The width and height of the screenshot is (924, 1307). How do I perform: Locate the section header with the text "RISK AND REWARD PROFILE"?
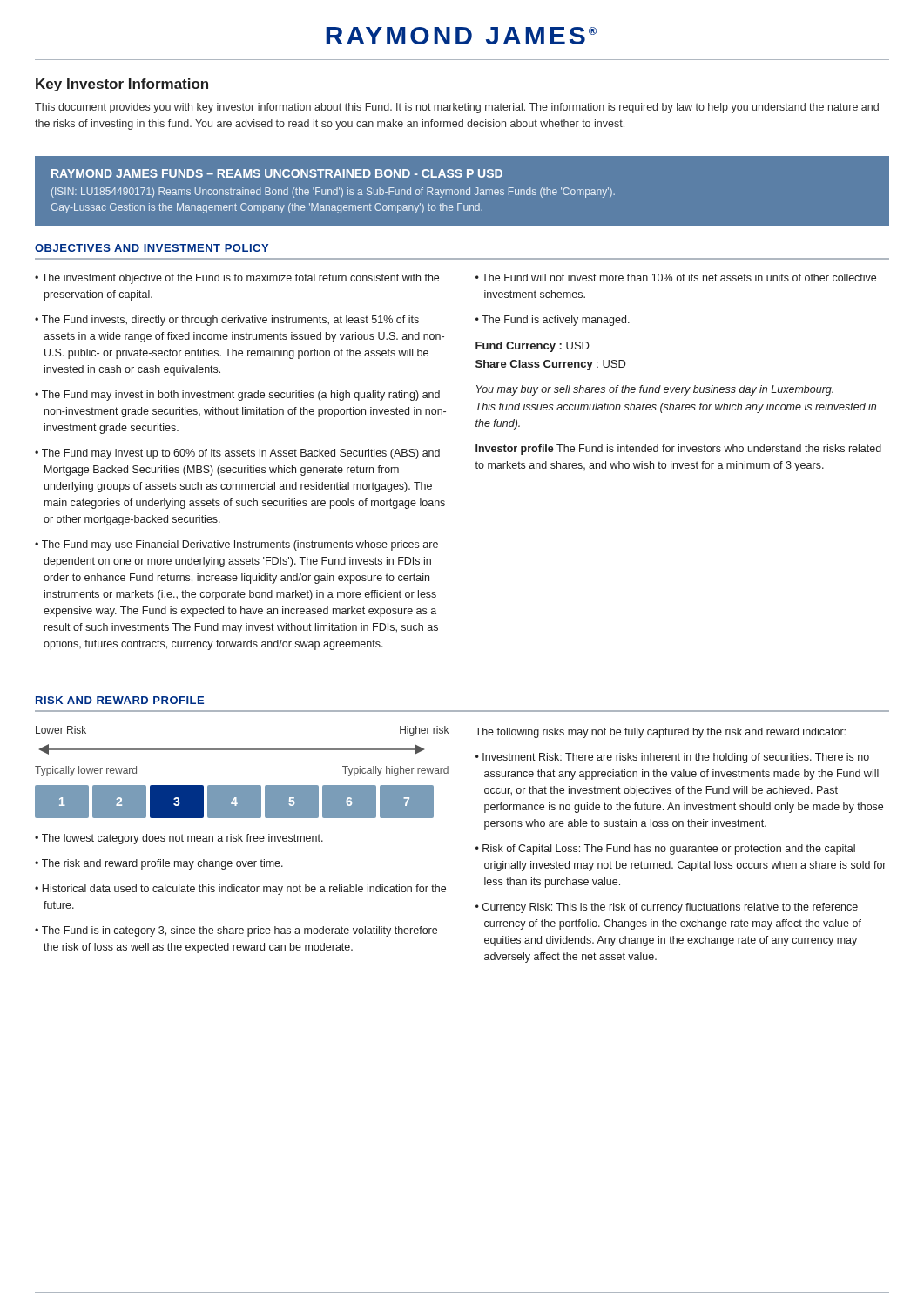[120, 700]
